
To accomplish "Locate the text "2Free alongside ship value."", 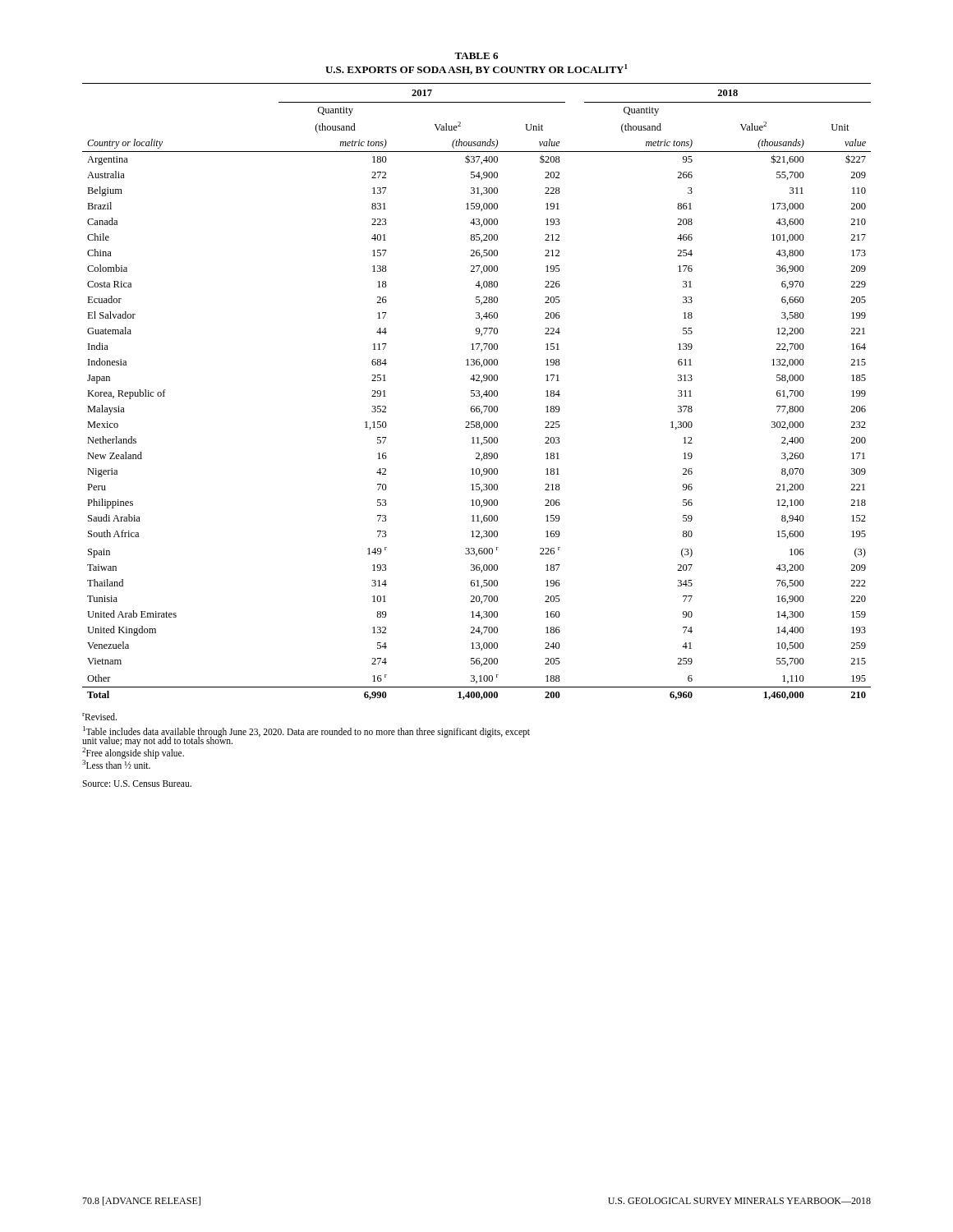I will pyautogui.click(x=133, y=752).
